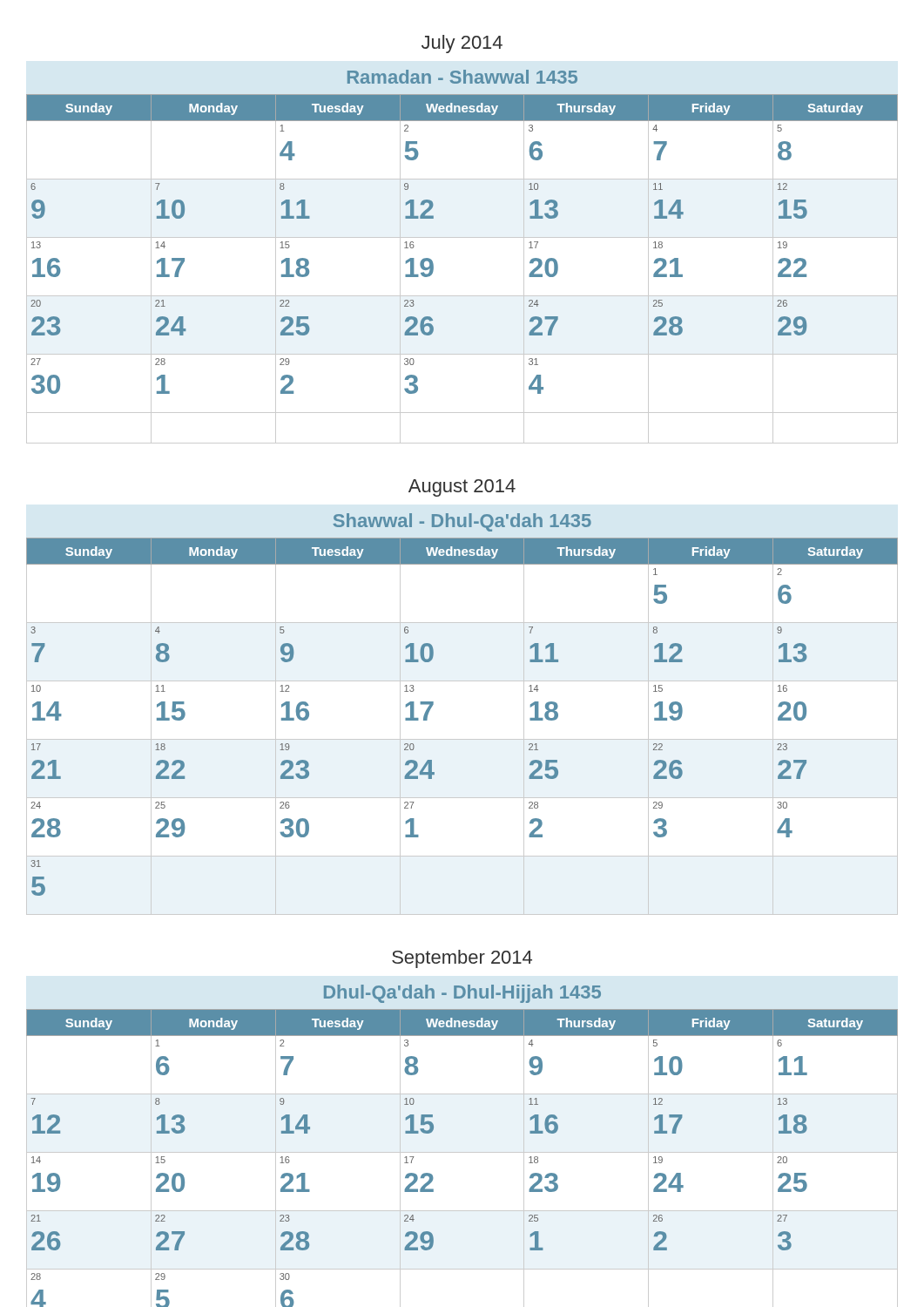The image size is (924, 1307).
Task: Navigate to the text starting "September 2014"
Action: click(462, 957)
